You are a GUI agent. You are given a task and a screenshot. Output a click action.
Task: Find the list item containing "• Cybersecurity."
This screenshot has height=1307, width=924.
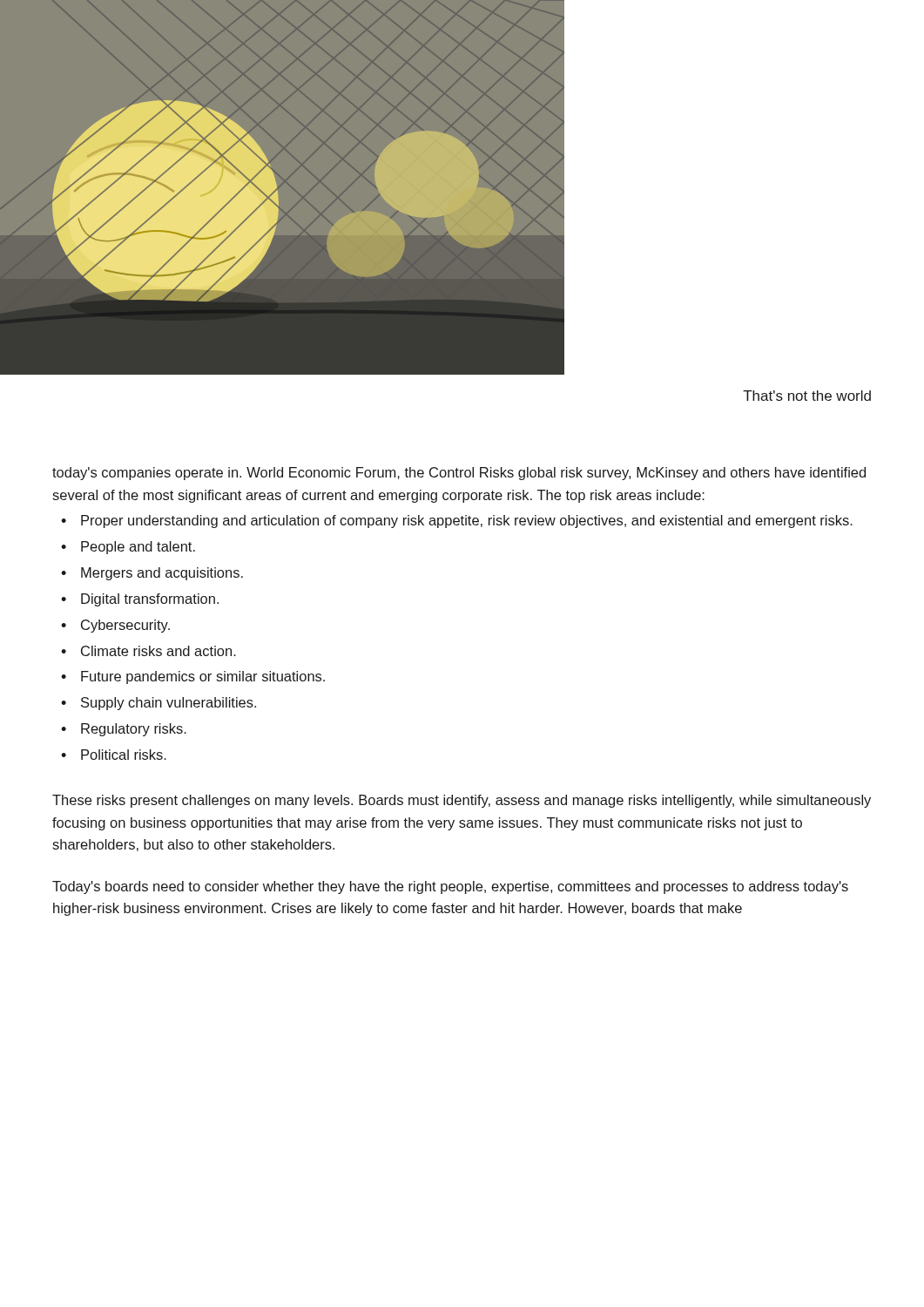click(x=116, y=626)
